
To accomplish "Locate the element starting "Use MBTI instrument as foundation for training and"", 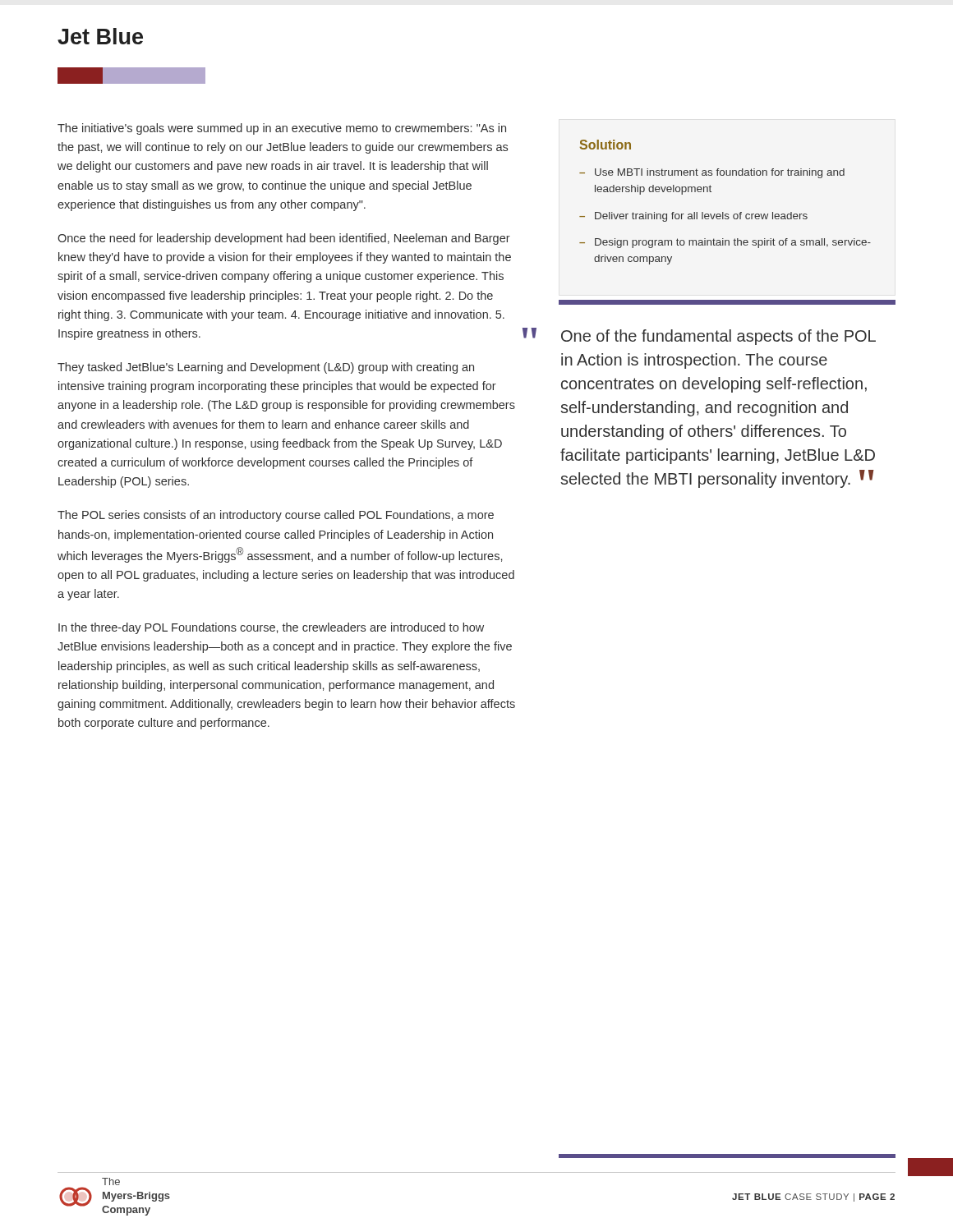I will click(x=719, y=180).
